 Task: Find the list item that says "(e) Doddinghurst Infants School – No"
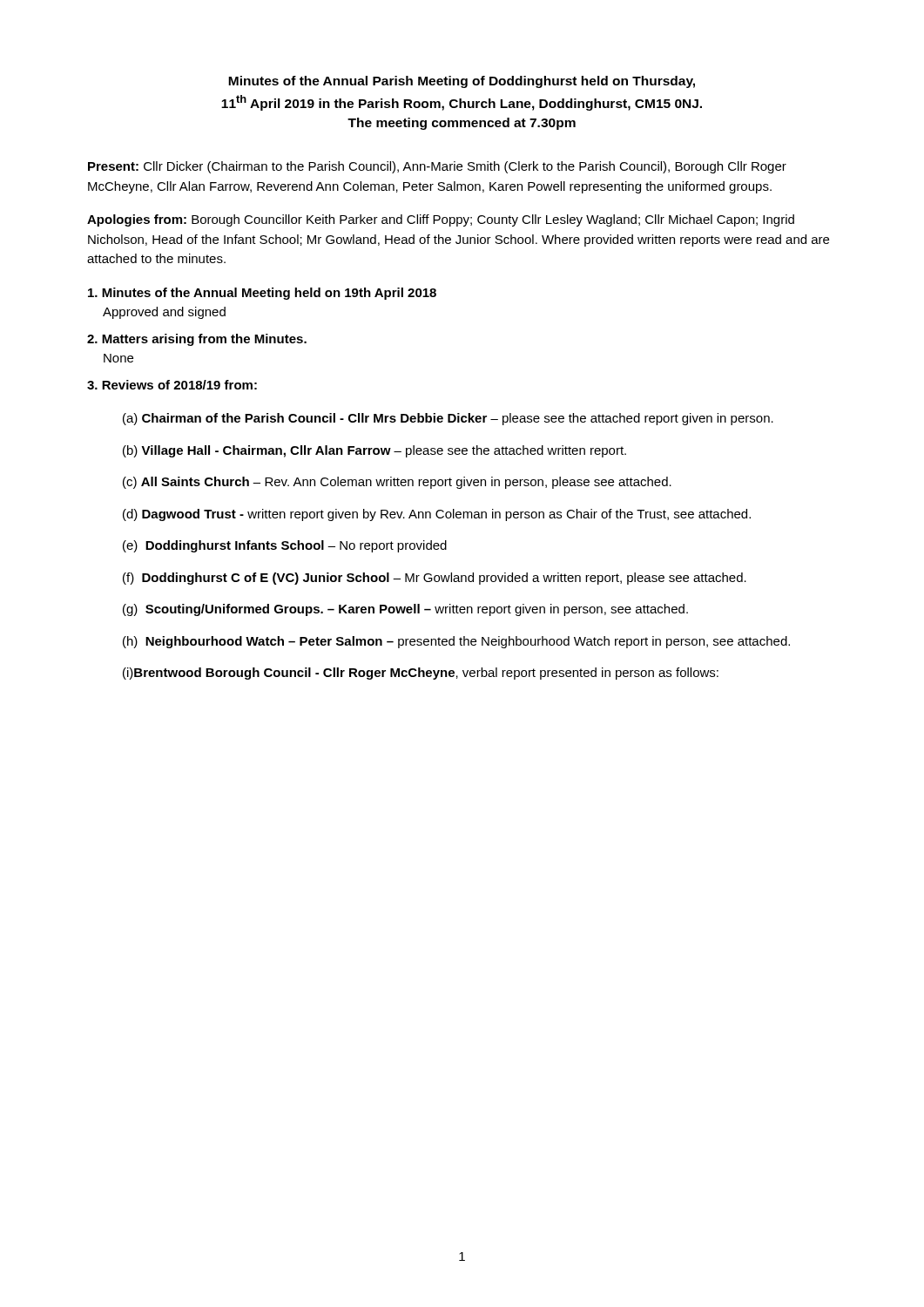pos(285,545)
